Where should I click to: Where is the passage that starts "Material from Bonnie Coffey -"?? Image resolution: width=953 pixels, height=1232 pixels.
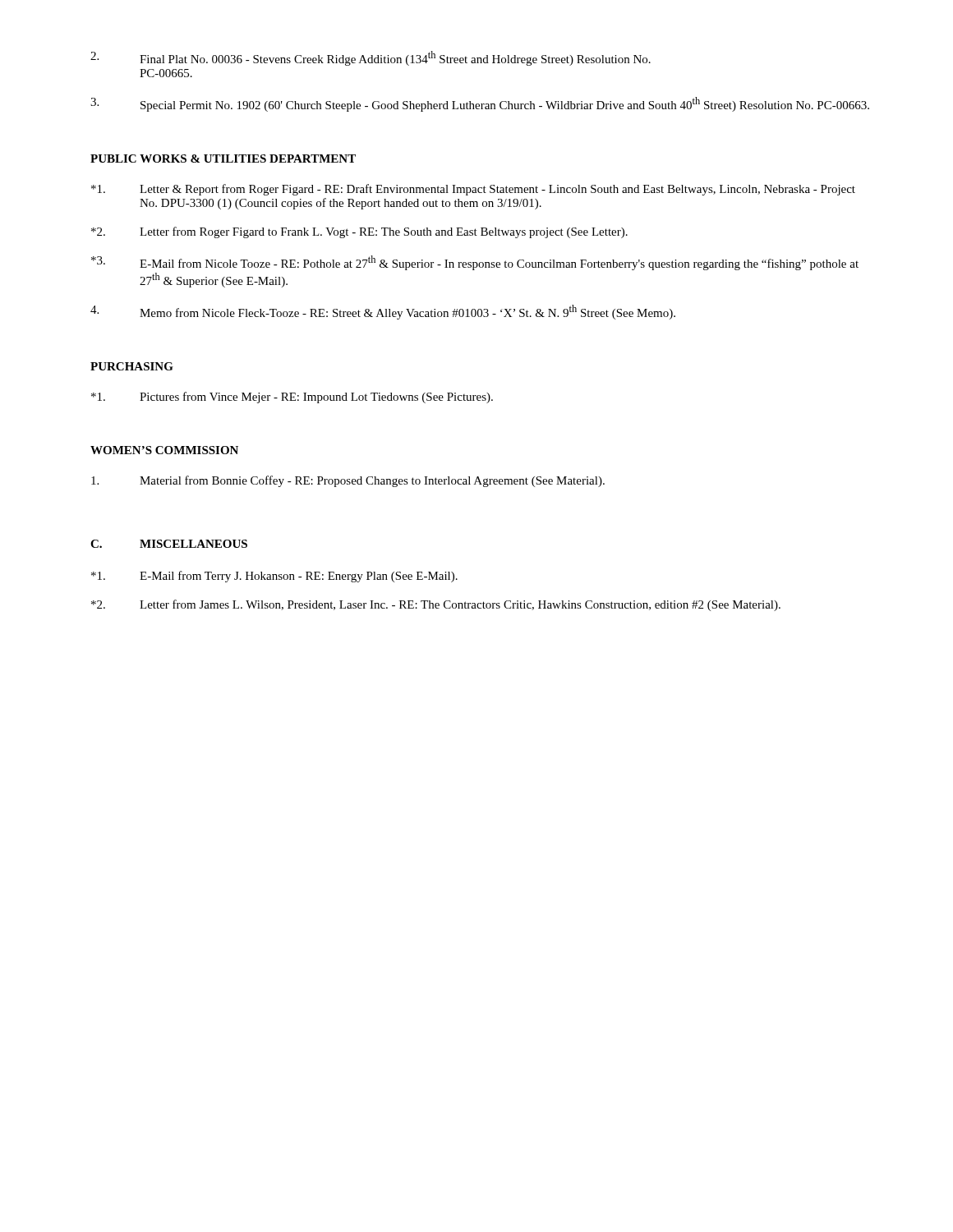(481, 481)
